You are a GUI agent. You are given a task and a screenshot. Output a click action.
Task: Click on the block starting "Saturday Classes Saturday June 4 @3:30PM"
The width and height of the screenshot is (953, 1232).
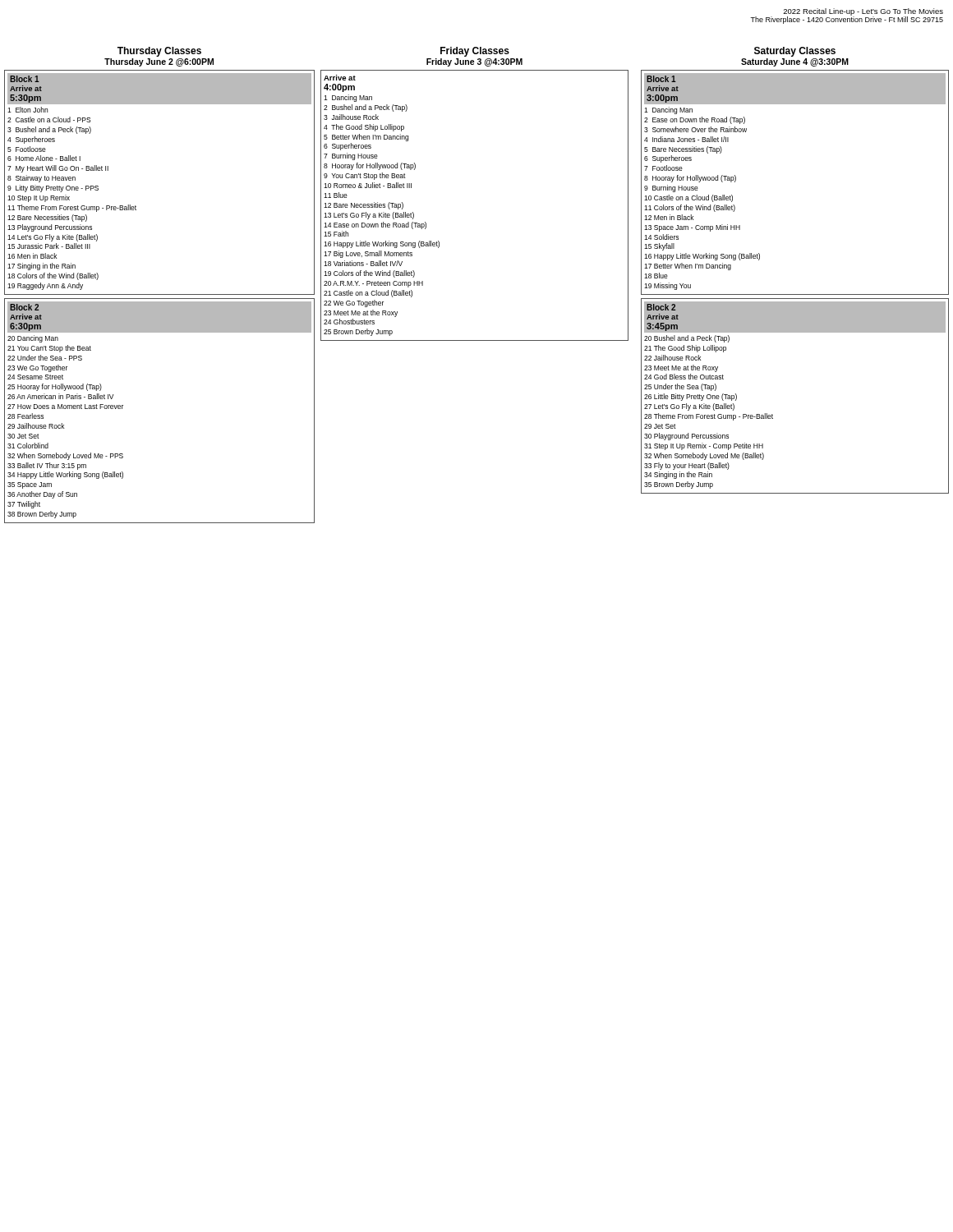[x=795, y=56]
